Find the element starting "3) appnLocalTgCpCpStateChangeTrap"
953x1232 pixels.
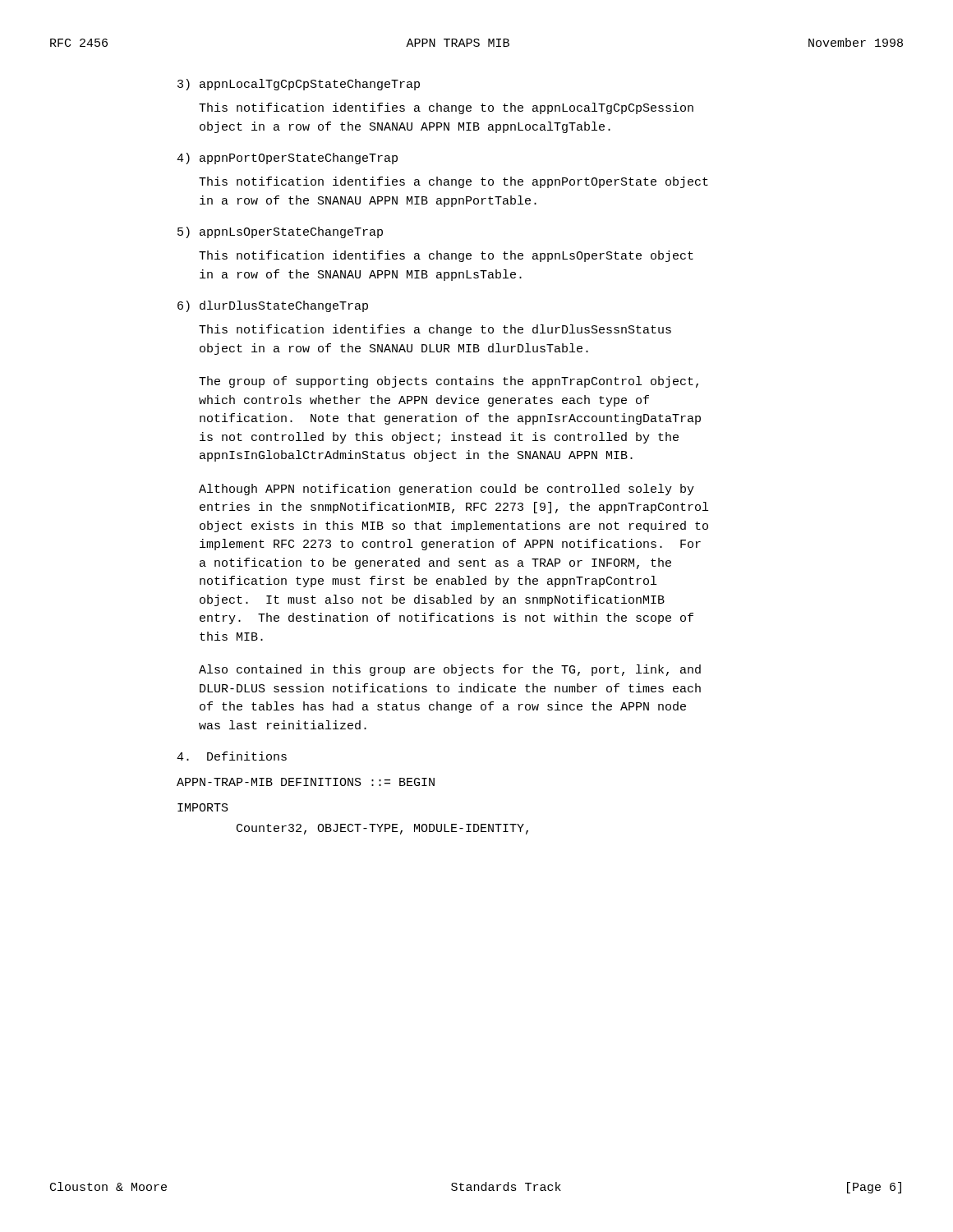click(x=299, y=85)
